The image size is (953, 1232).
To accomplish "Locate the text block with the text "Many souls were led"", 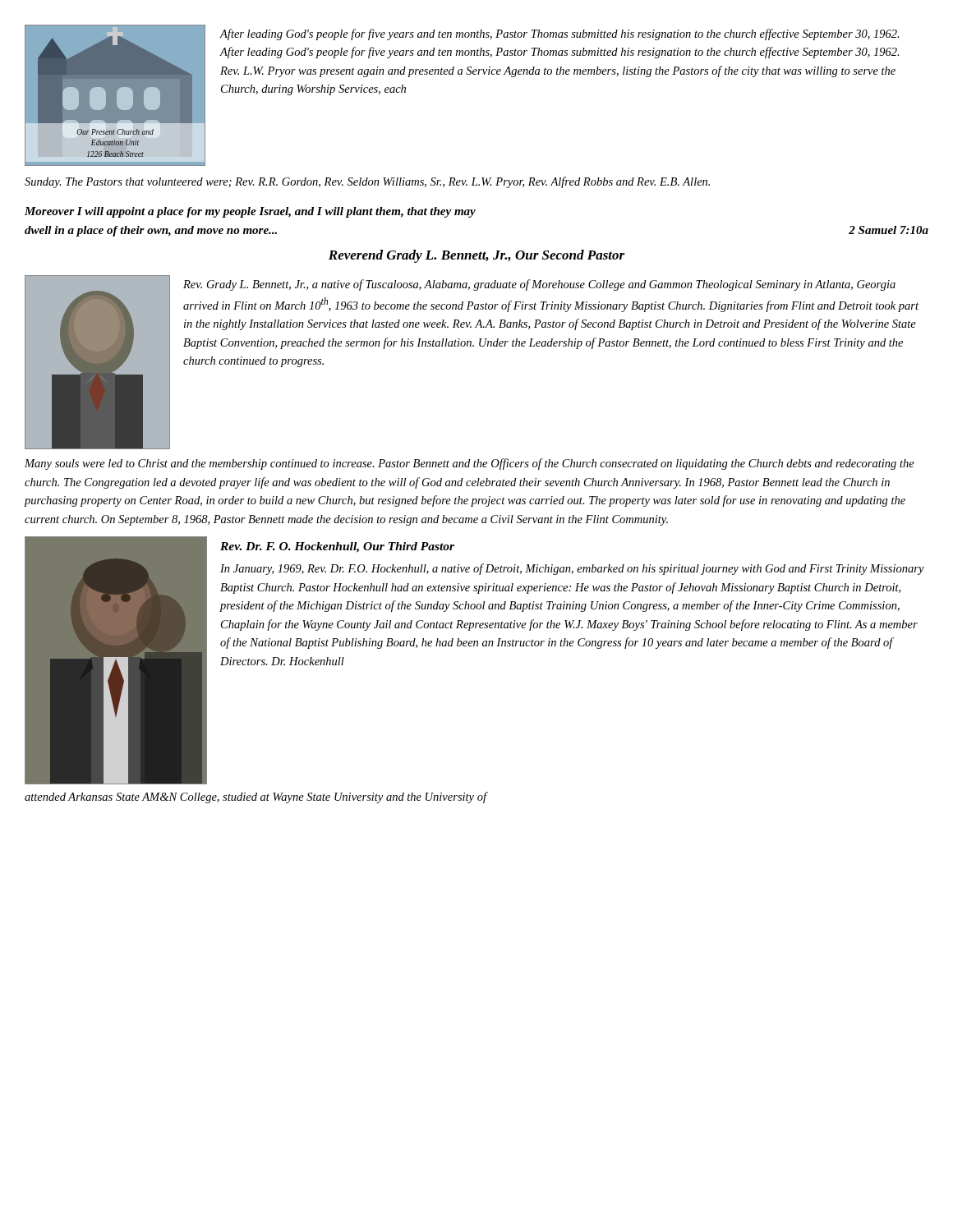I will pyautogui.click(x=469, y=491).
